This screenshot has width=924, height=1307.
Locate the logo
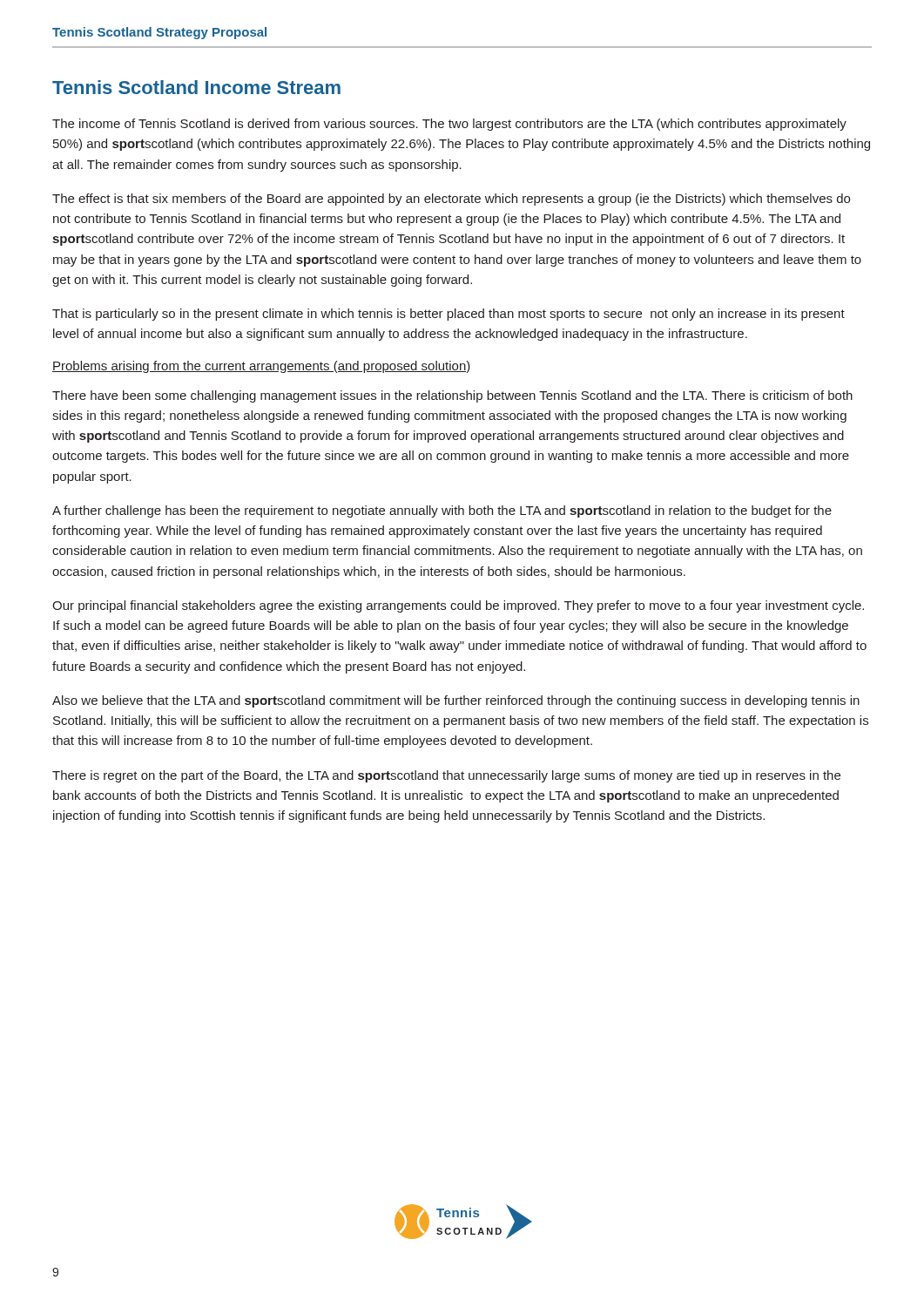(462, 1223)
